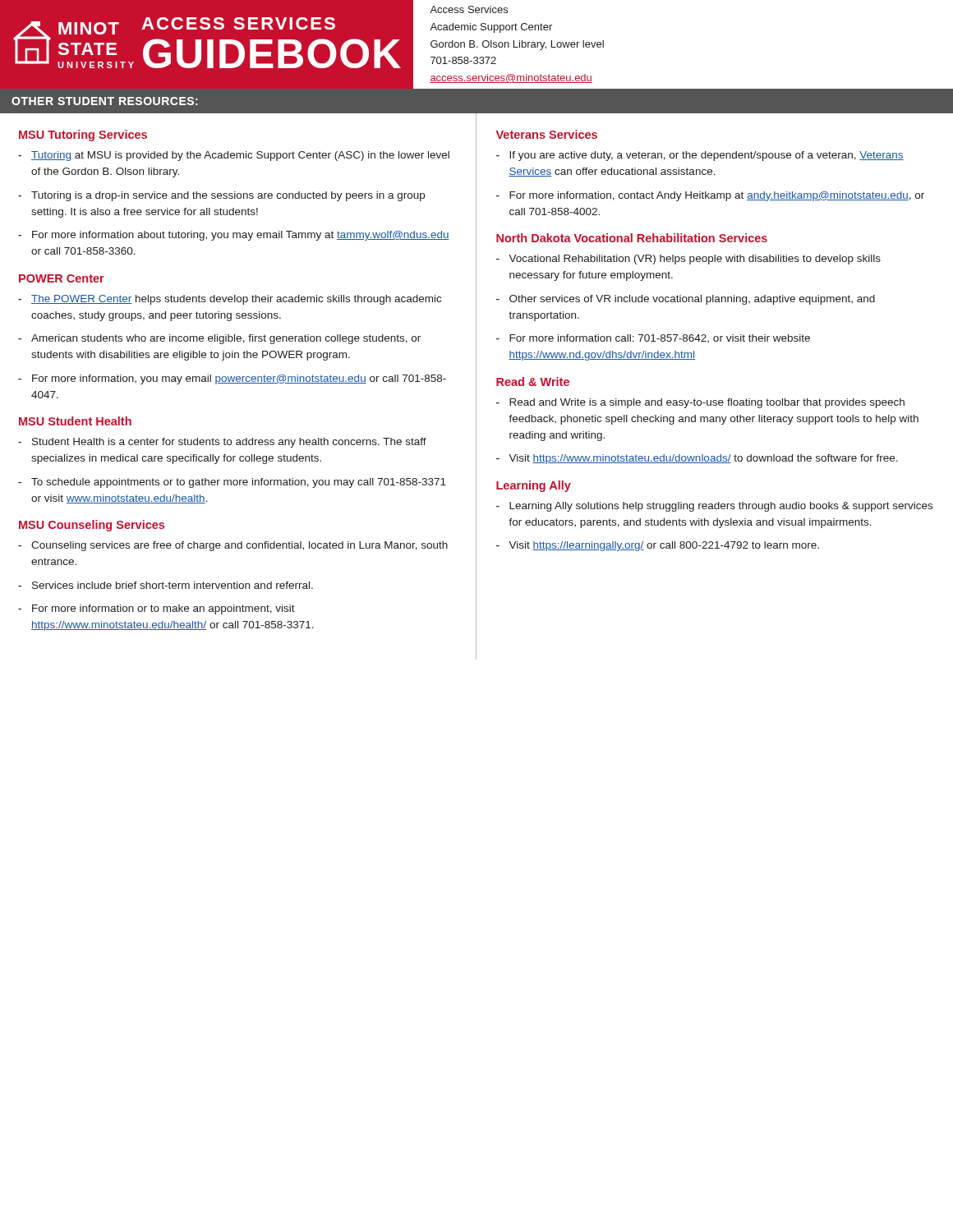Locate the block of text that opens with "- Counseling services are free"
Screen dimensions: 1232x953
pyautogui.click(x=233, y=552)
